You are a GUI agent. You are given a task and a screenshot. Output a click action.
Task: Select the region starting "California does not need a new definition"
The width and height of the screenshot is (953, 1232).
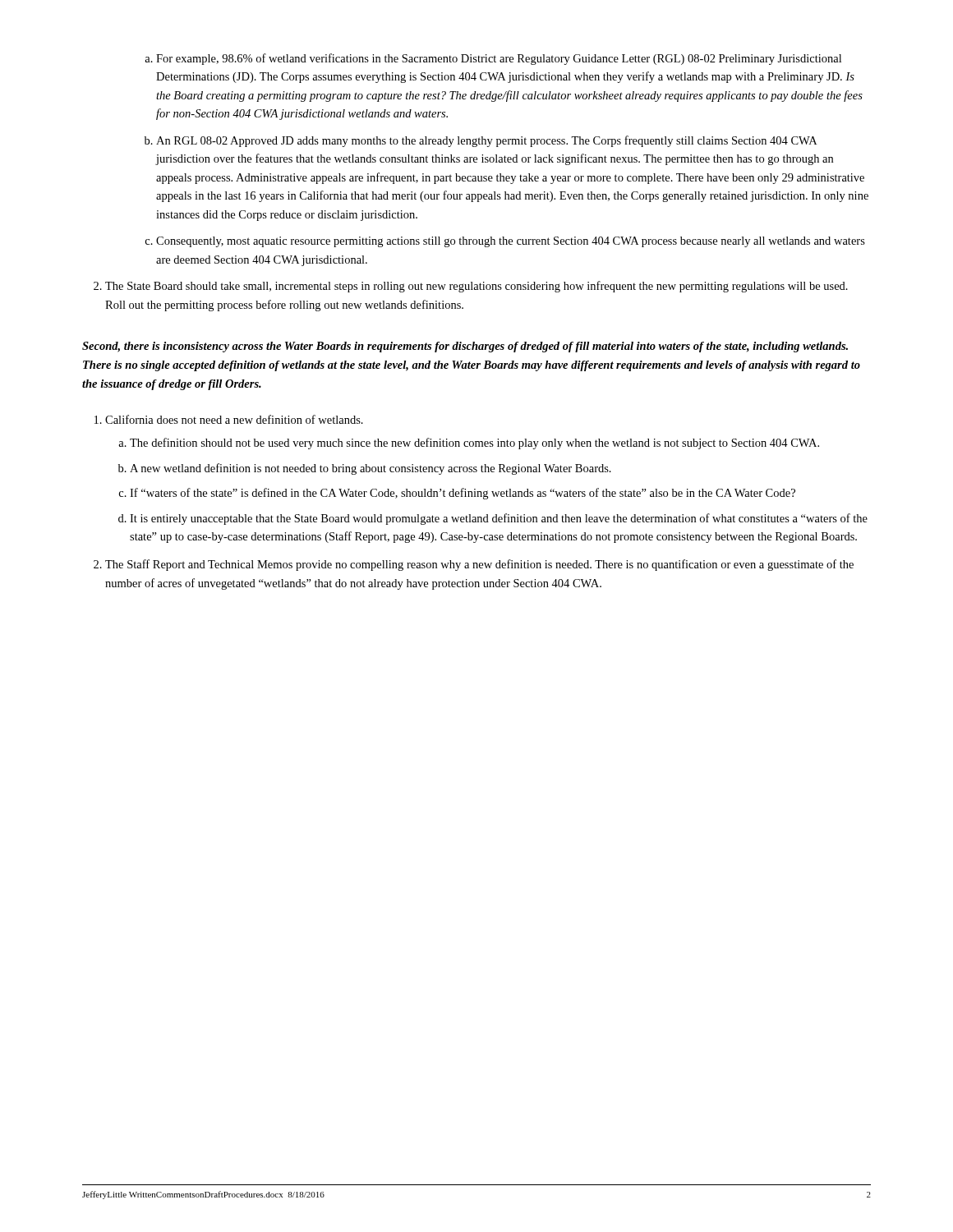(x=476, y=478)
